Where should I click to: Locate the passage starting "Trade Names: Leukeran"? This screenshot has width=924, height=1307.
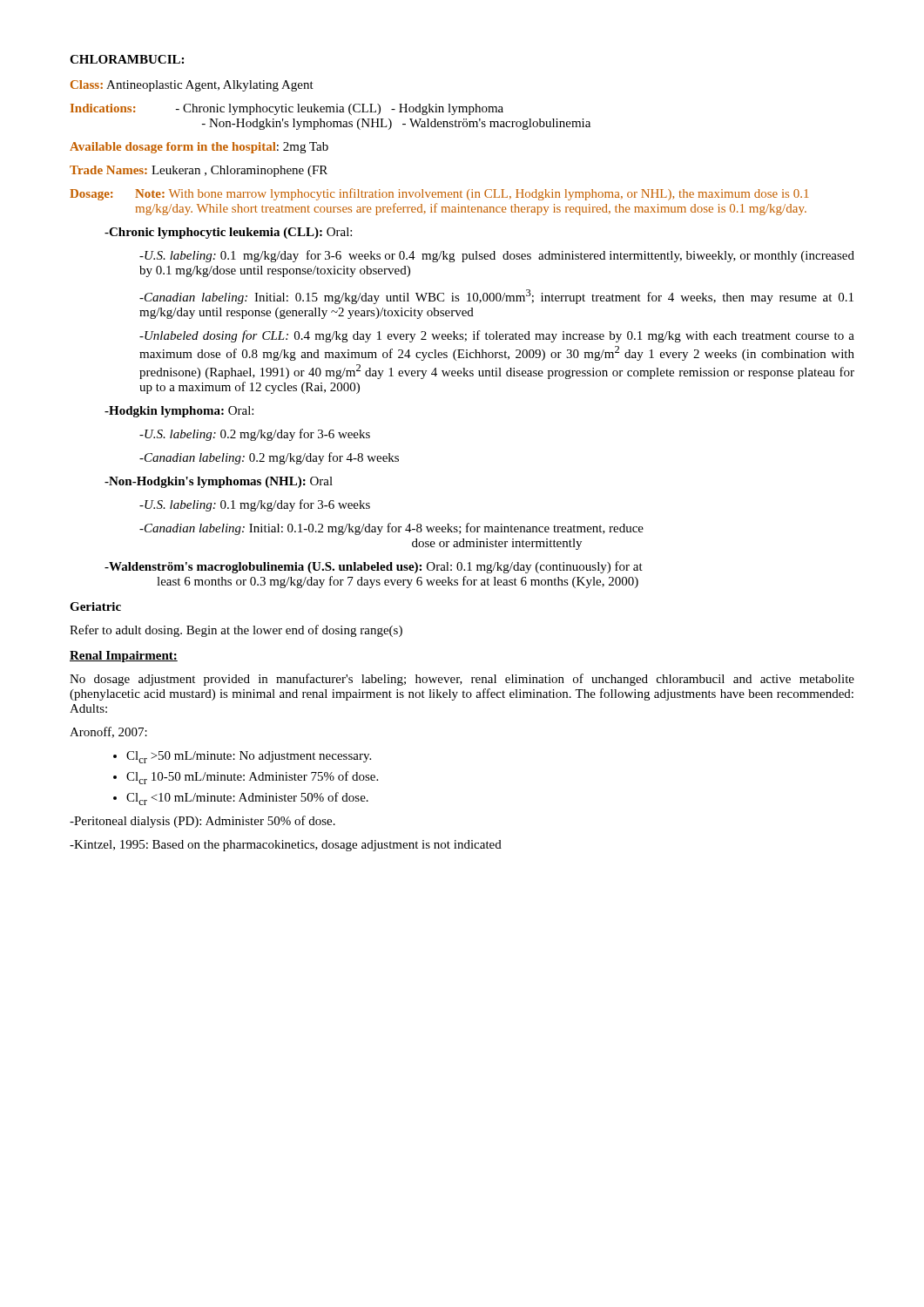coord(199,170)
